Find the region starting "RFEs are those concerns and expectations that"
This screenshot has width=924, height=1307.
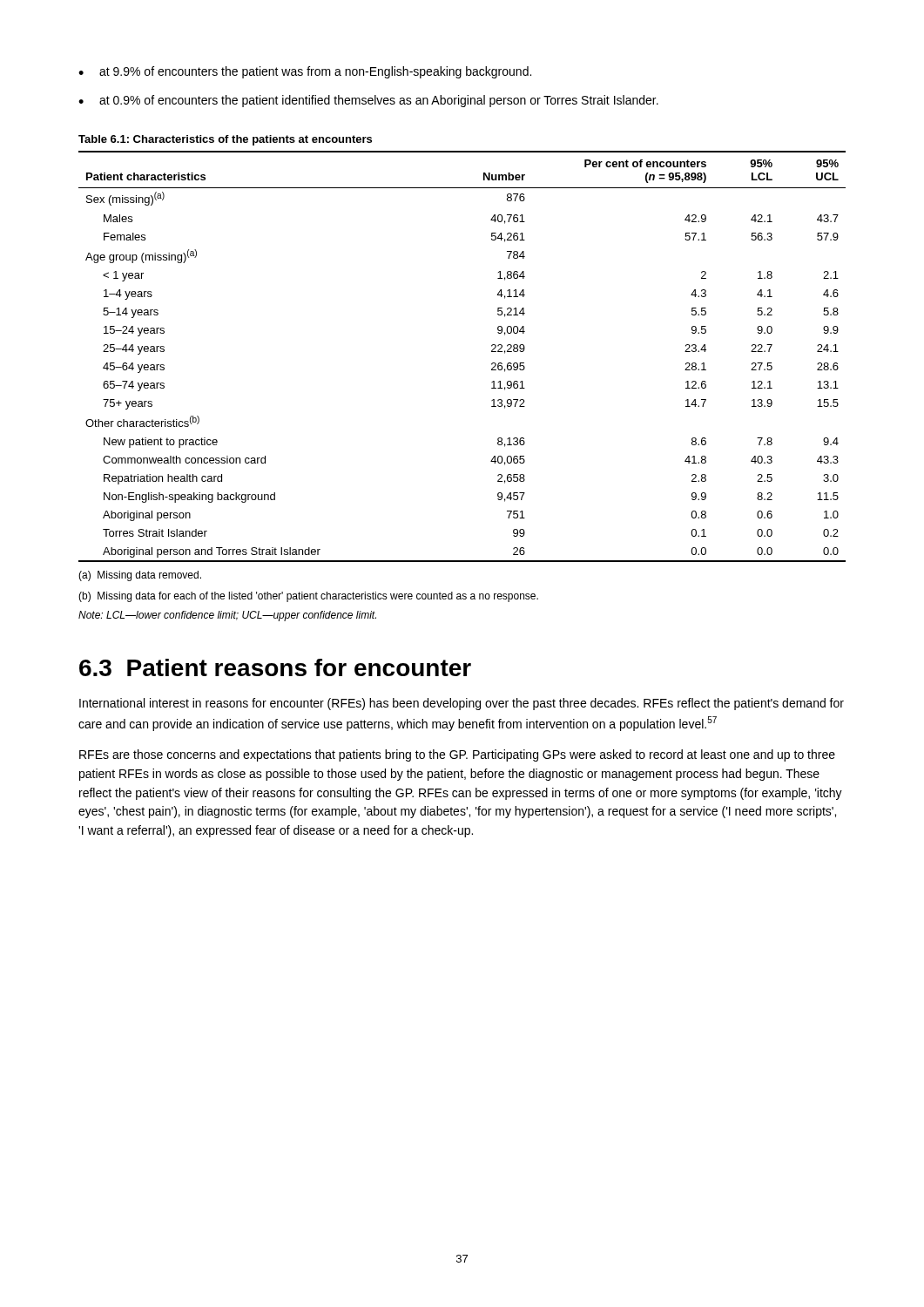coord(460,793)
